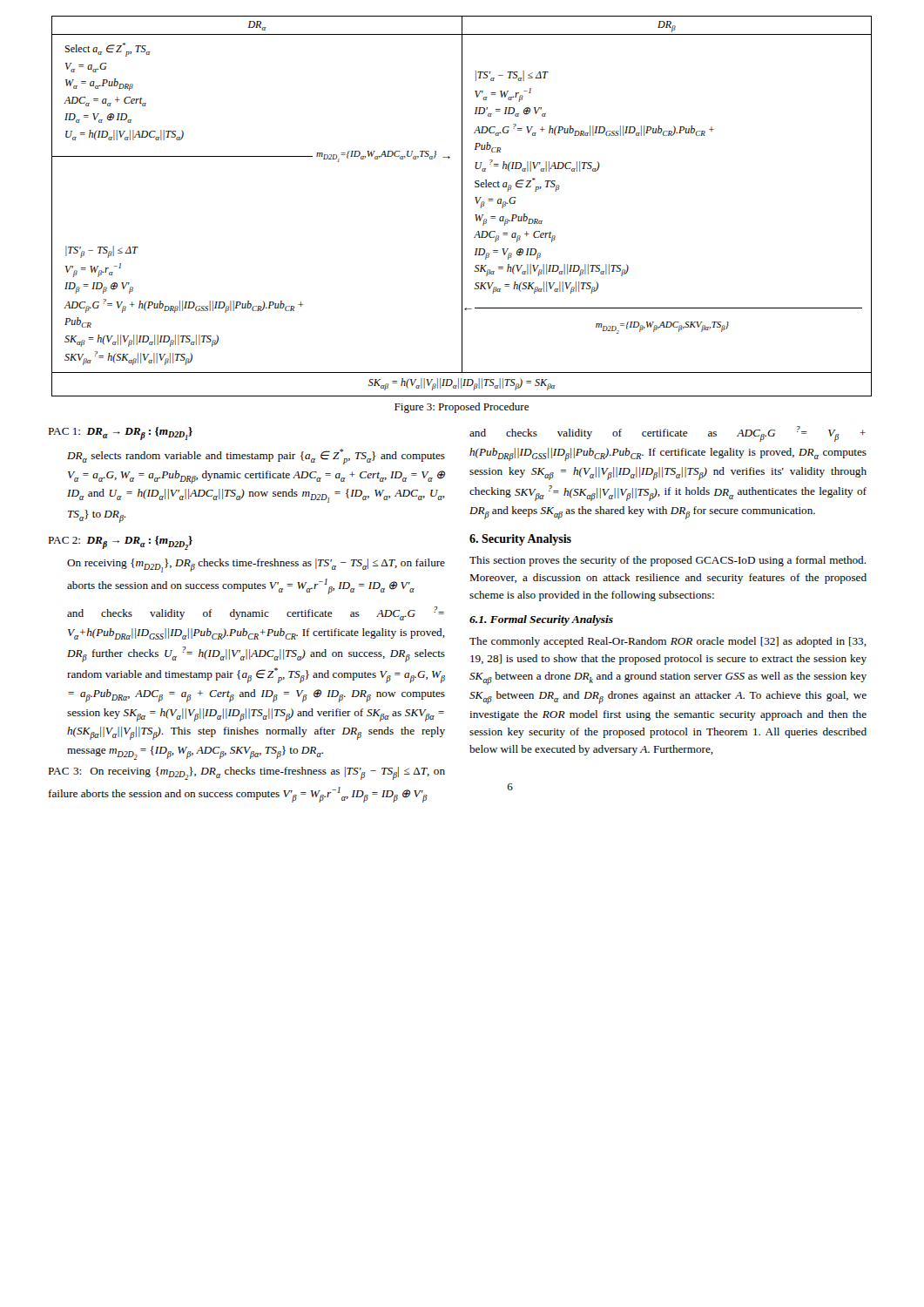Point to the element starting "6. Security Analysis"
The height and width of the screenshot is (1307, 924).
click(520, 539)
